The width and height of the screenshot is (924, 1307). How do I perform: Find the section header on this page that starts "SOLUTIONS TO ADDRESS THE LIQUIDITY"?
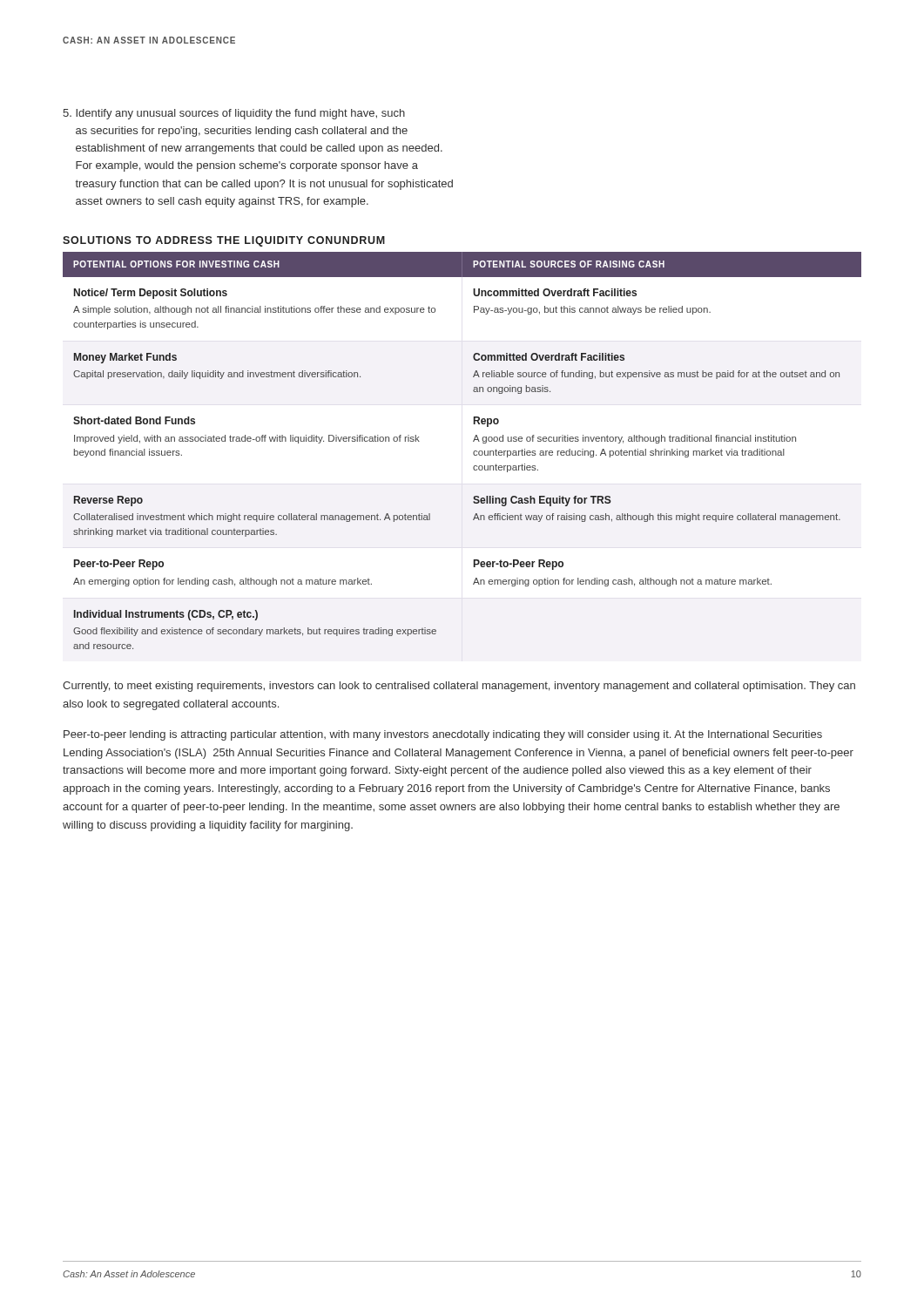click(x=224, y=240)
